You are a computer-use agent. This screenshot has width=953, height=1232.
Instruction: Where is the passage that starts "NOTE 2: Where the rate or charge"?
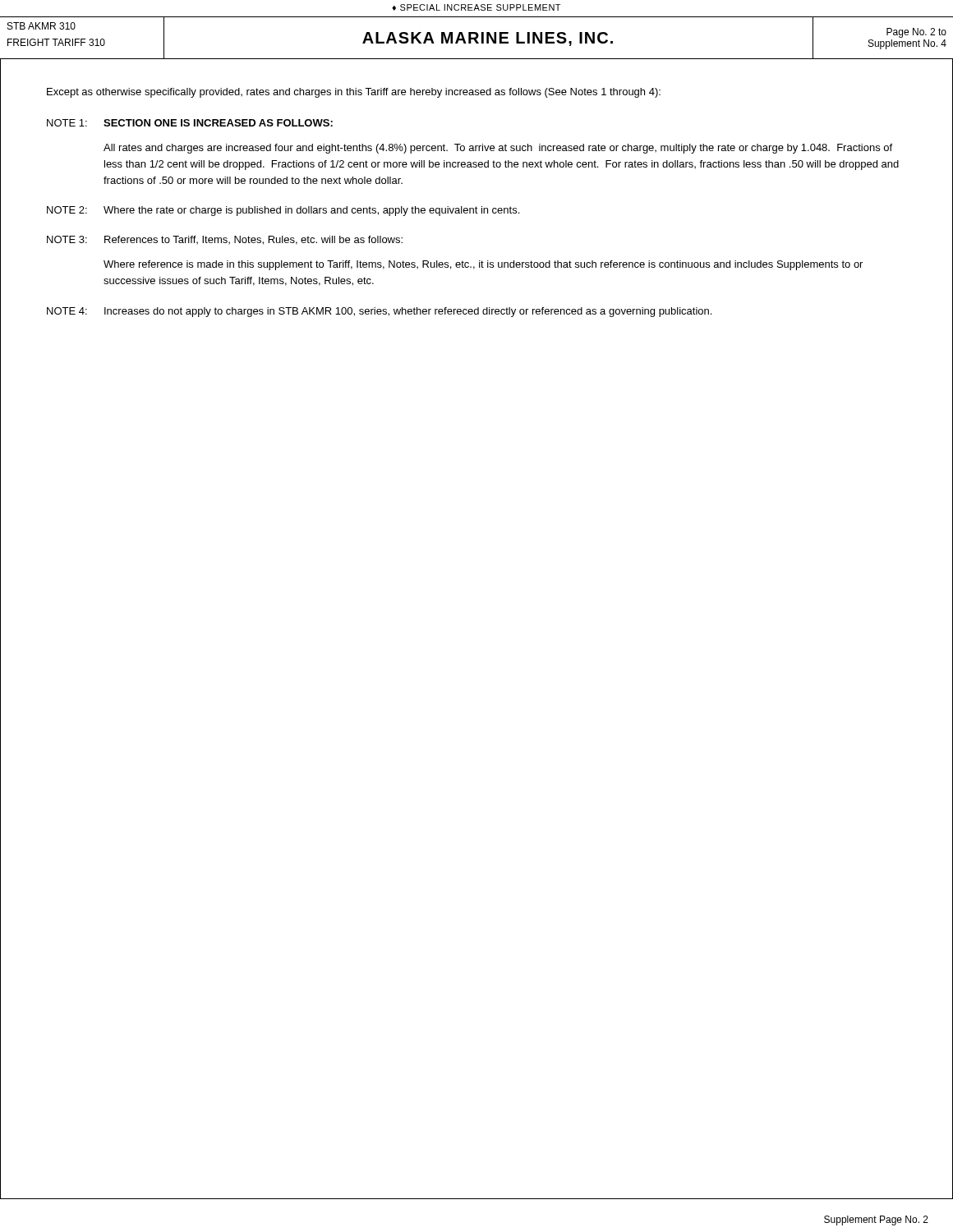point(476,210)
